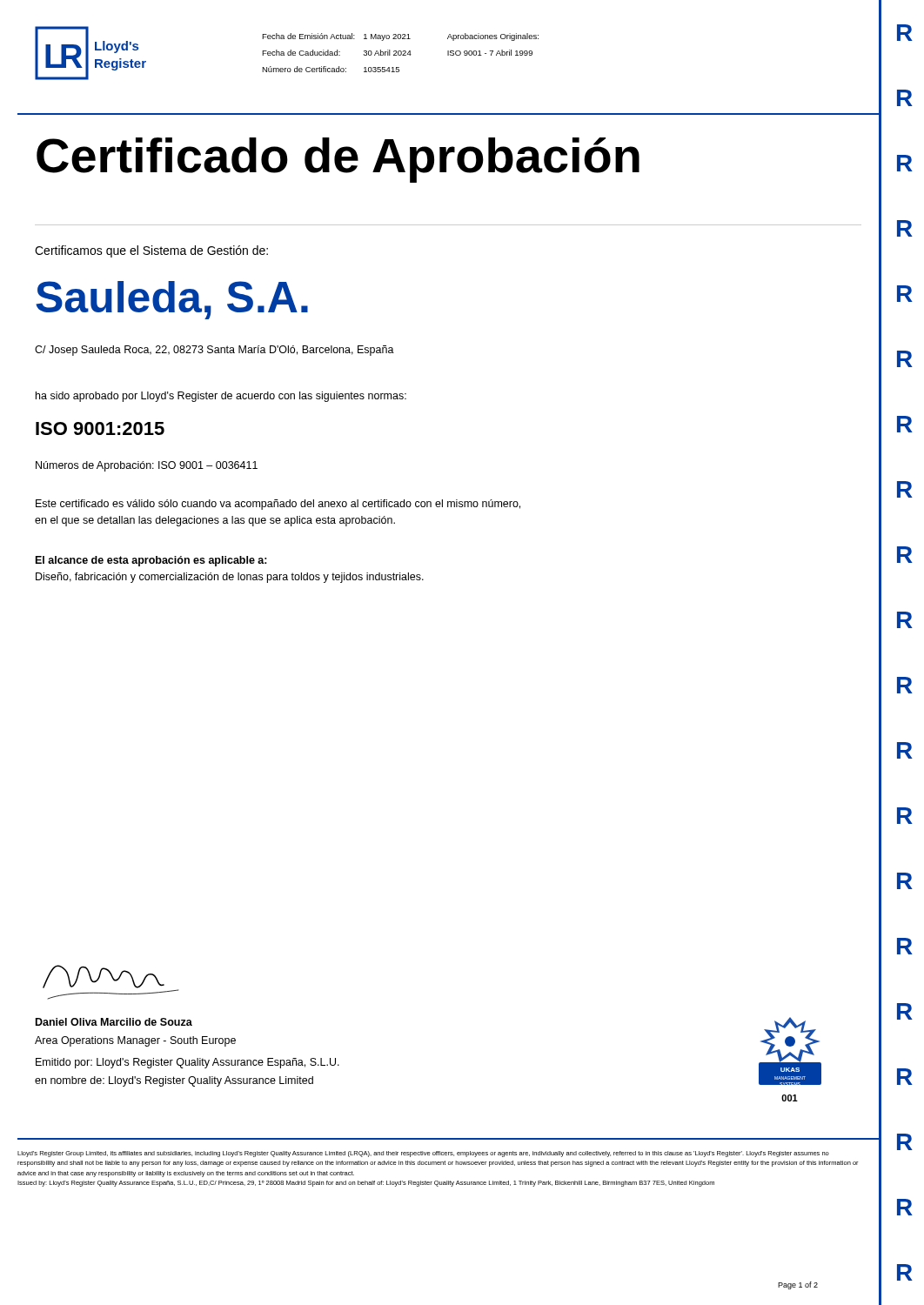
Task: Click the title
Action: pyautogui.click(x=448, y=156)
